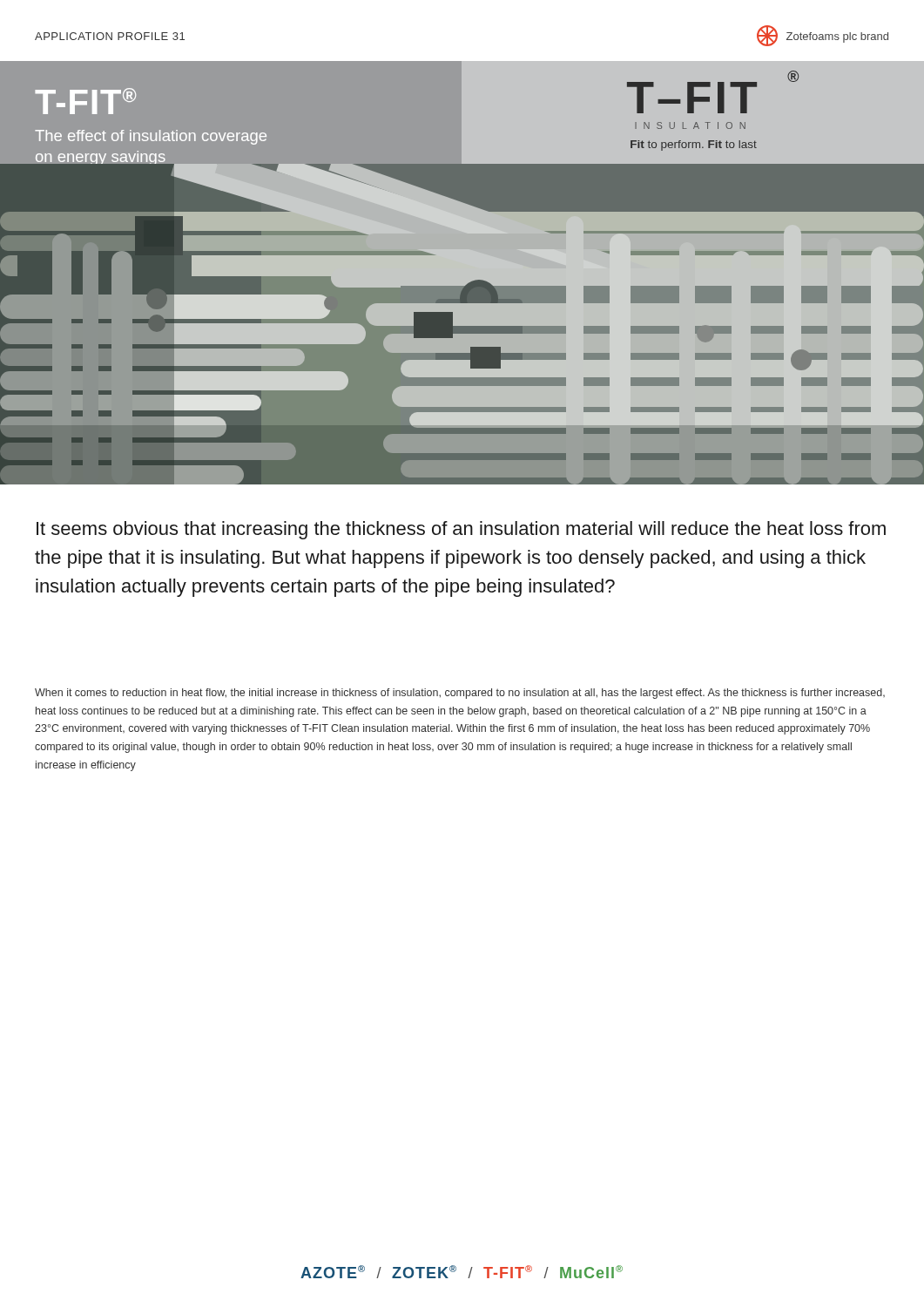This screenshot has width=924, height=1307.
Task: Point to the region starting "The effect of insulation"
Action: (x=151, y=146)
